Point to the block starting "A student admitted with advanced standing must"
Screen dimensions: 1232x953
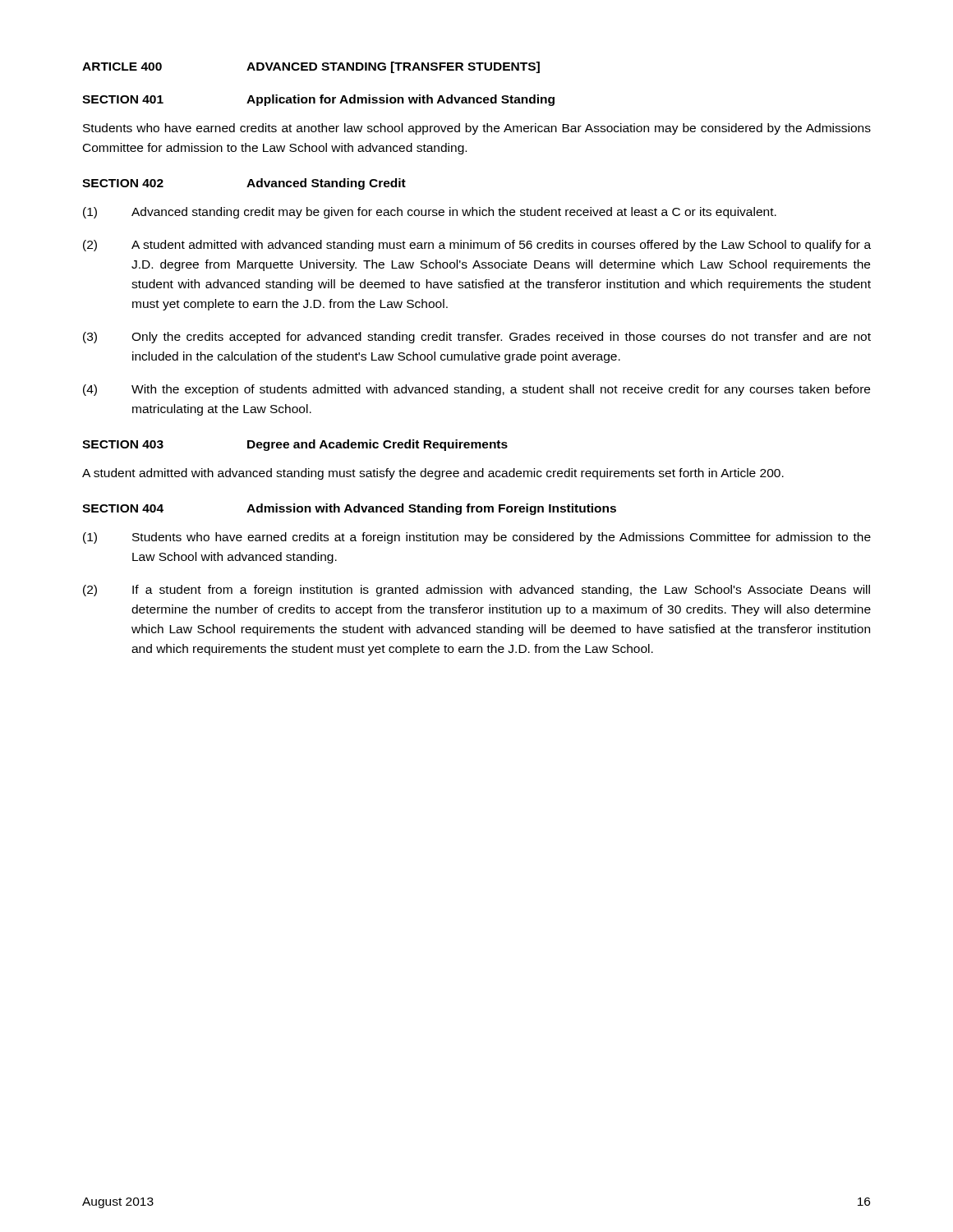pyautogui.click(x=433, y=473)
